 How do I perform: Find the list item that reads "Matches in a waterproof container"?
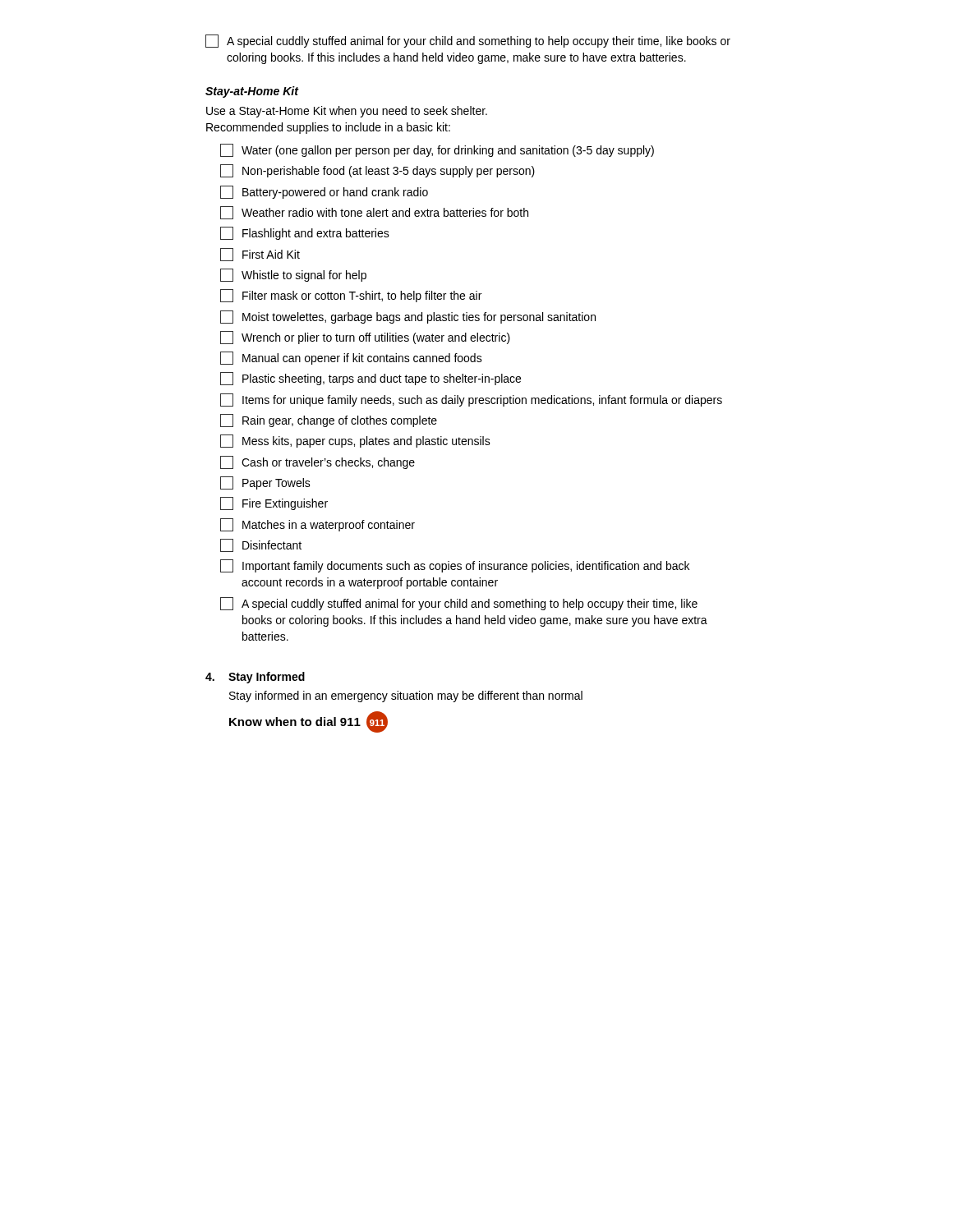(x=318, y=525)
